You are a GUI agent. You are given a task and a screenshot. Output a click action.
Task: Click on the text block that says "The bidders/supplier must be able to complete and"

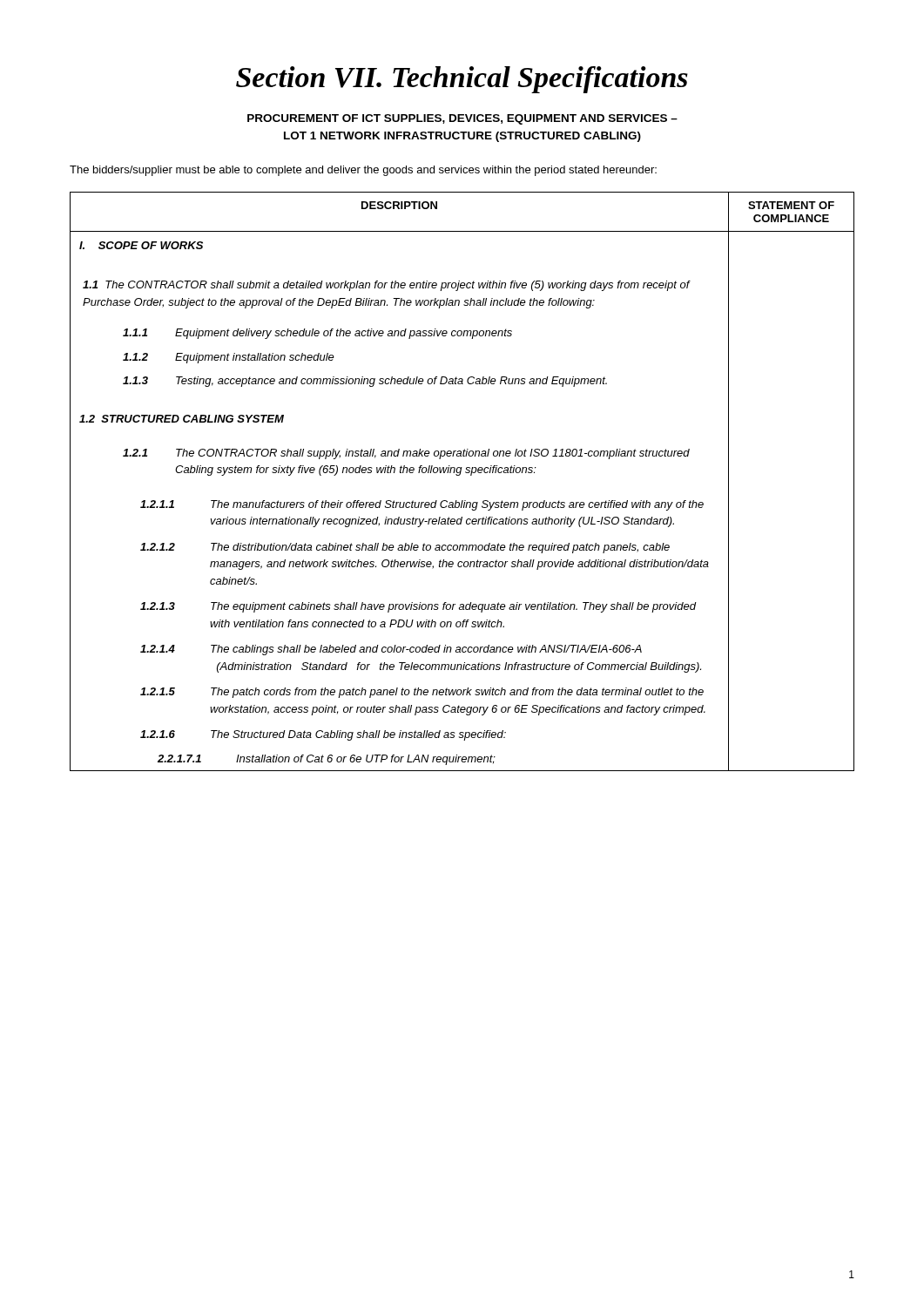(364, 169)
